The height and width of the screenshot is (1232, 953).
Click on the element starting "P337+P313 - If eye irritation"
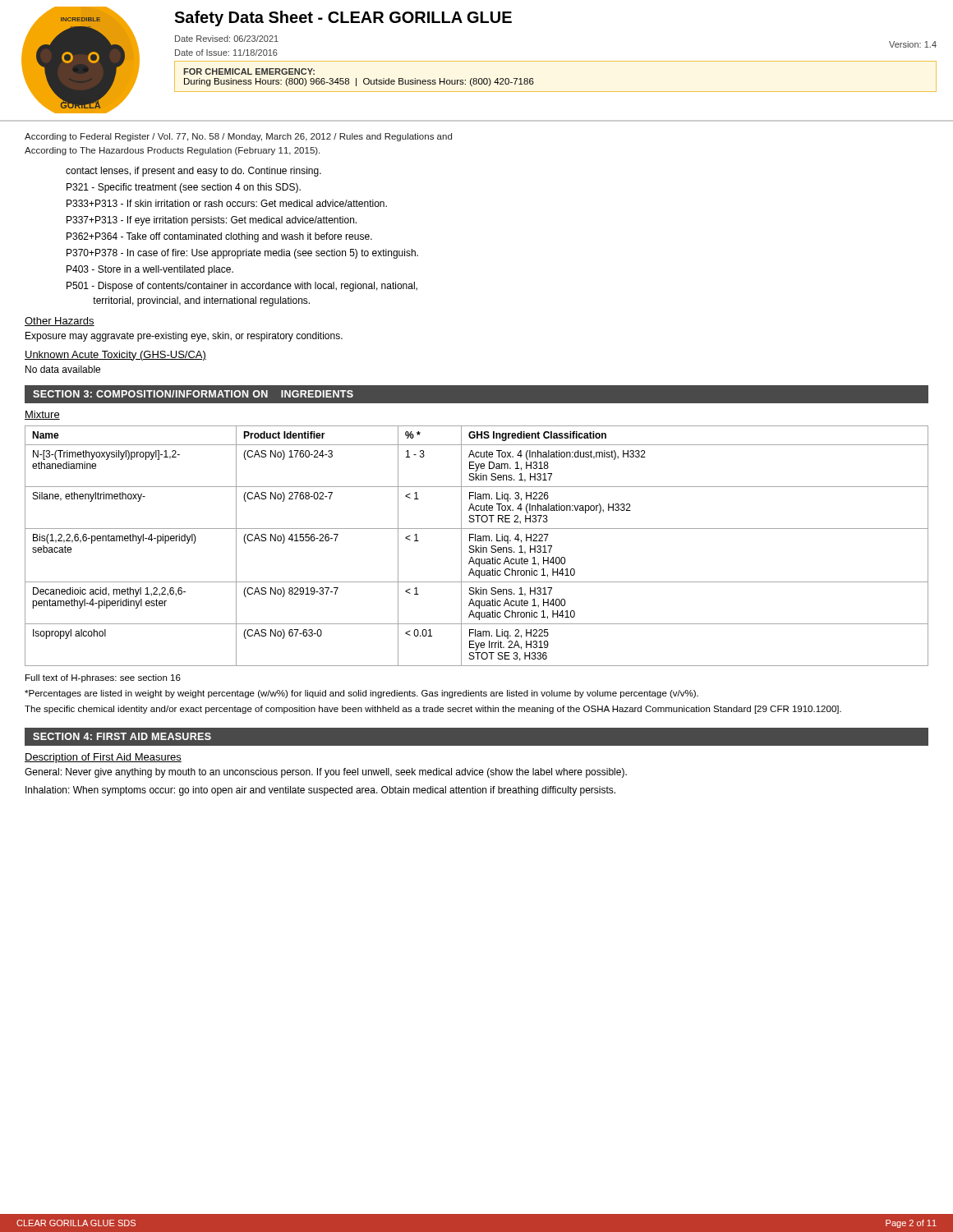click(212, 220)
